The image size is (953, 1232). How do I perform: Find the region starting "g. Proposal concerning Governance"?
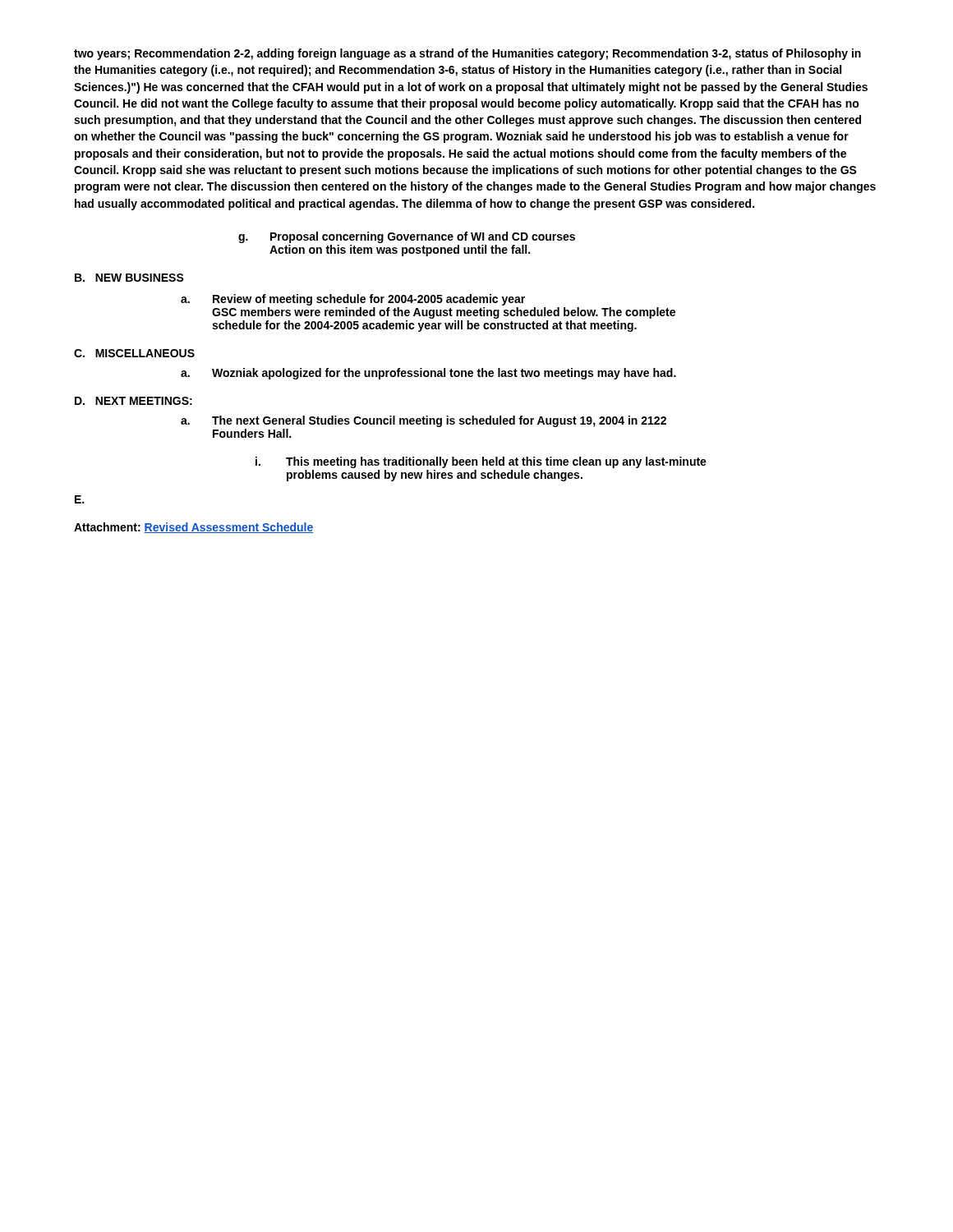tap(559, 243)
